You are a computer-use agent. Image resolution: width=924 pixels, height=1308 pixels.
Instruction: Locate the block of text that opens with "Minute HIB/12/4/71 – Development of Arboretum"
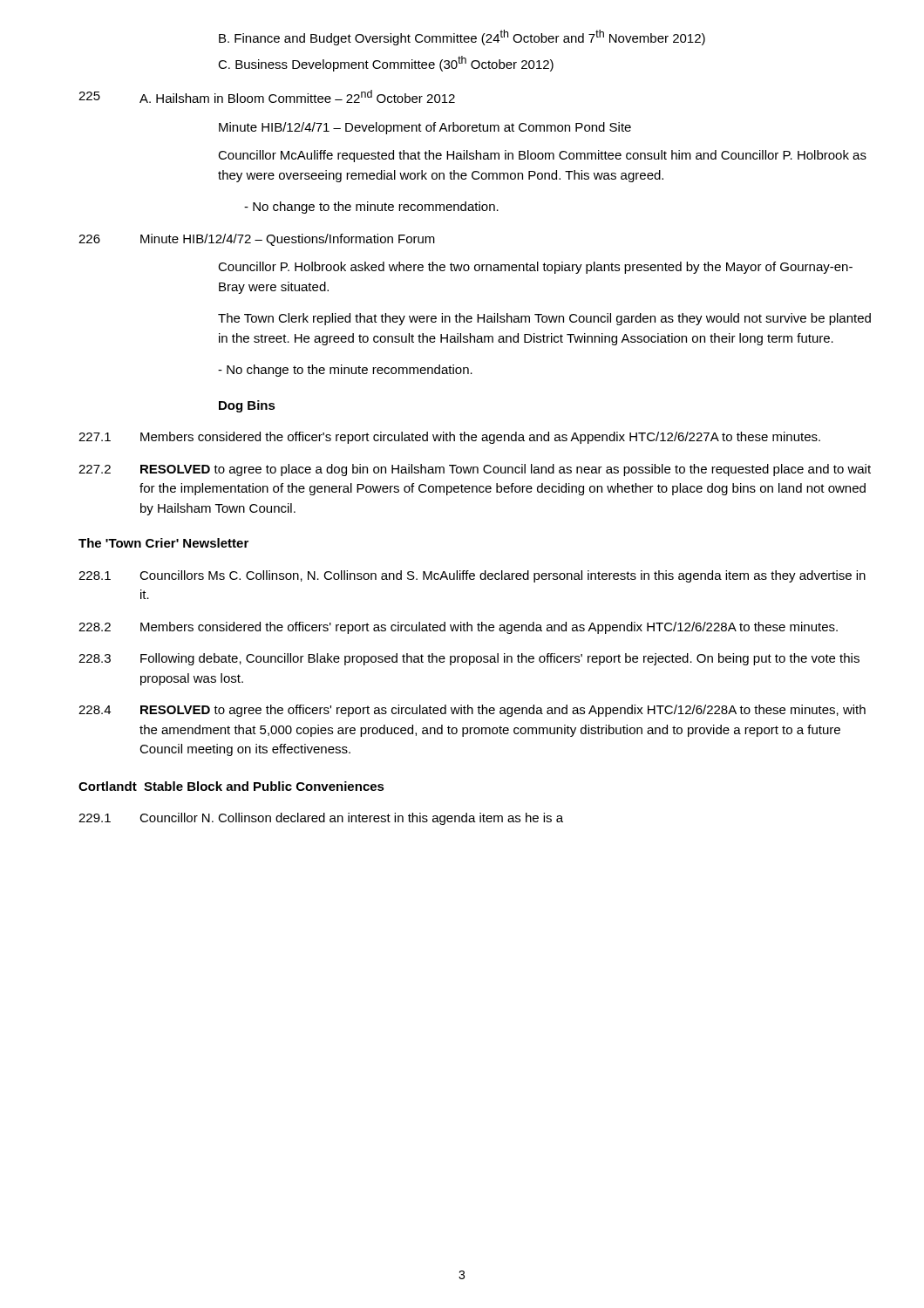coord(425,126)
